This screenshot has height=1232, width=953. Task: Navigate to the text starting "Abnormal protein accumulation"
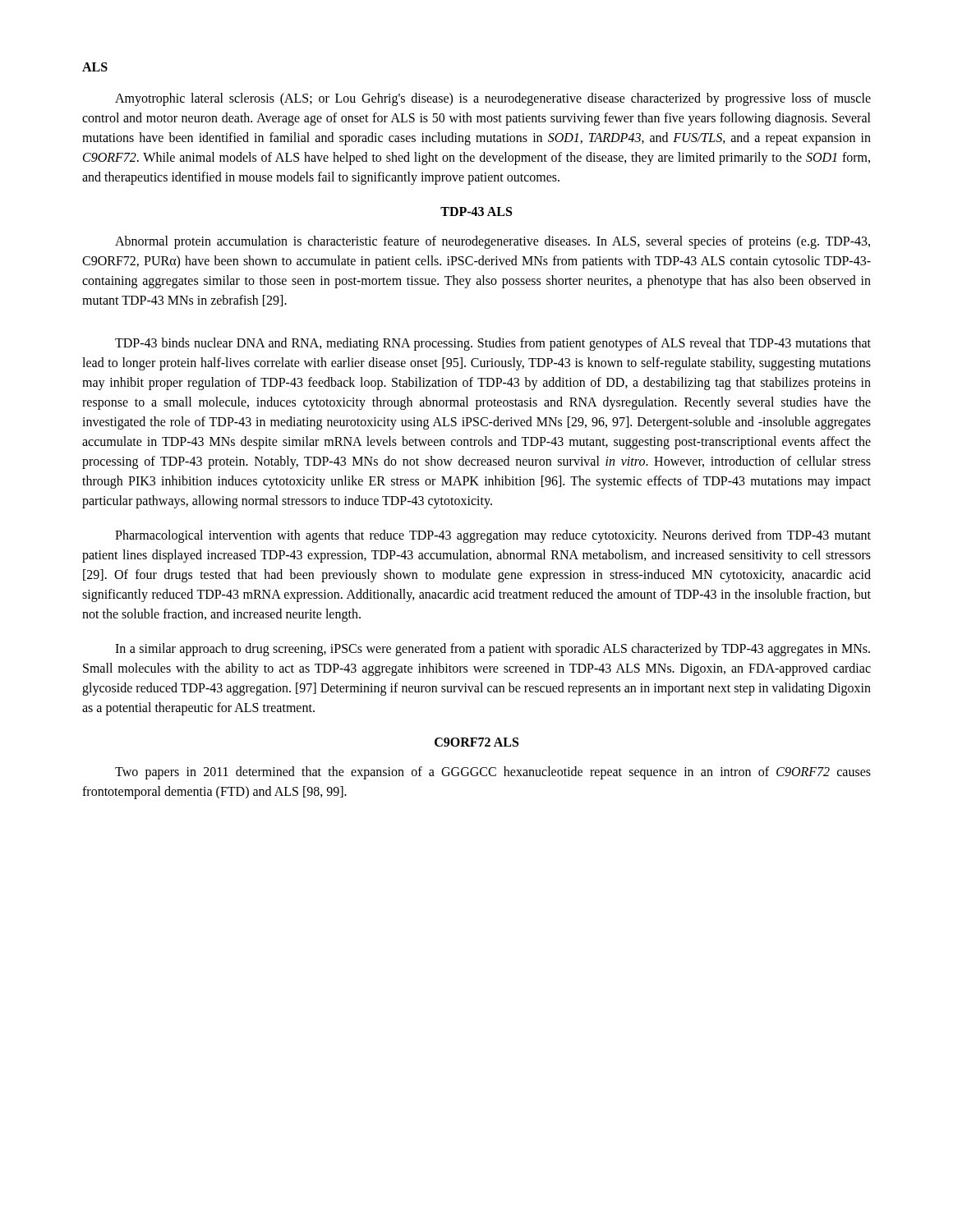coord(476,271)
